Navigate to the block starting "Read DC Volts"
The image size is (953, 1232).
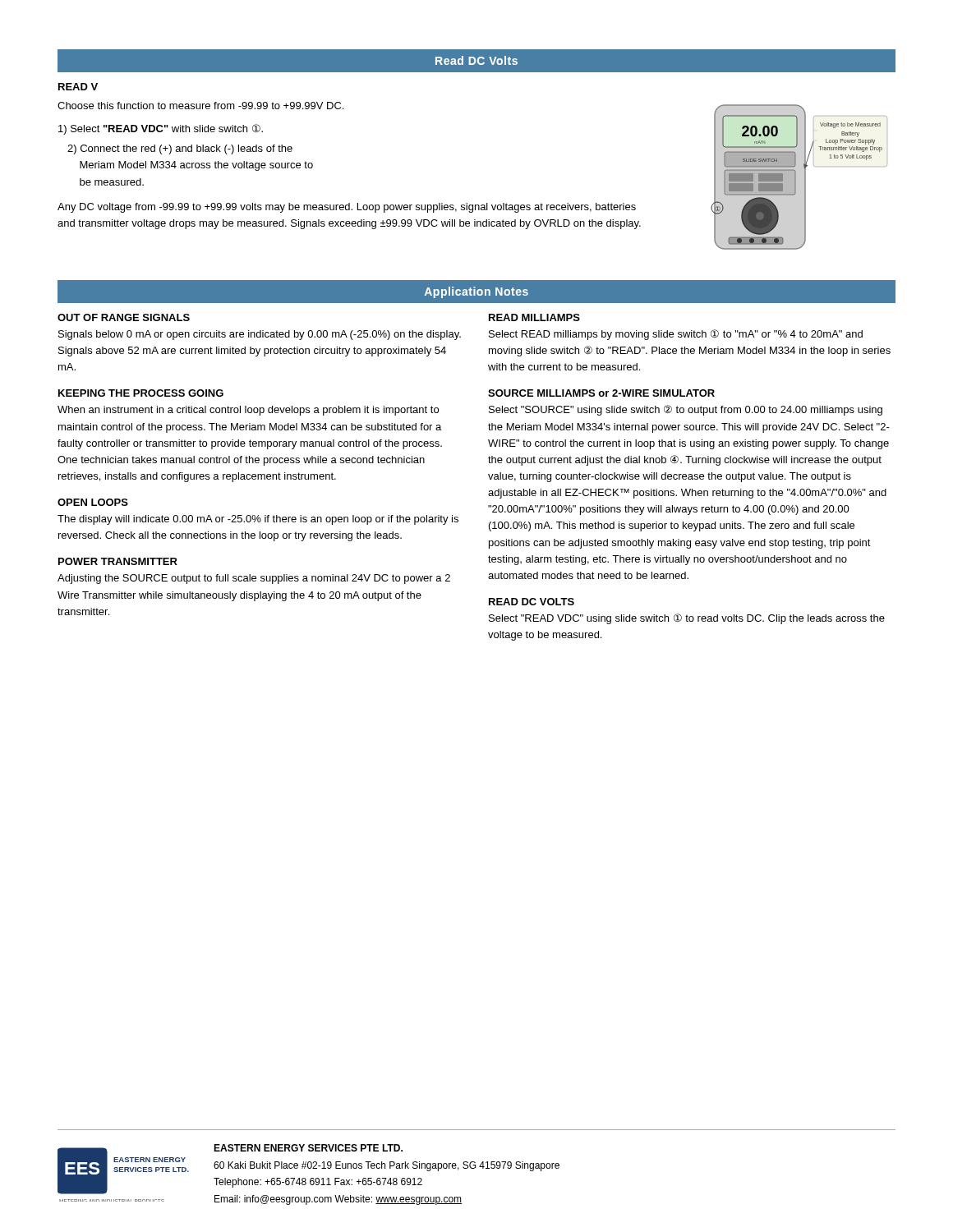coord(476,61)
